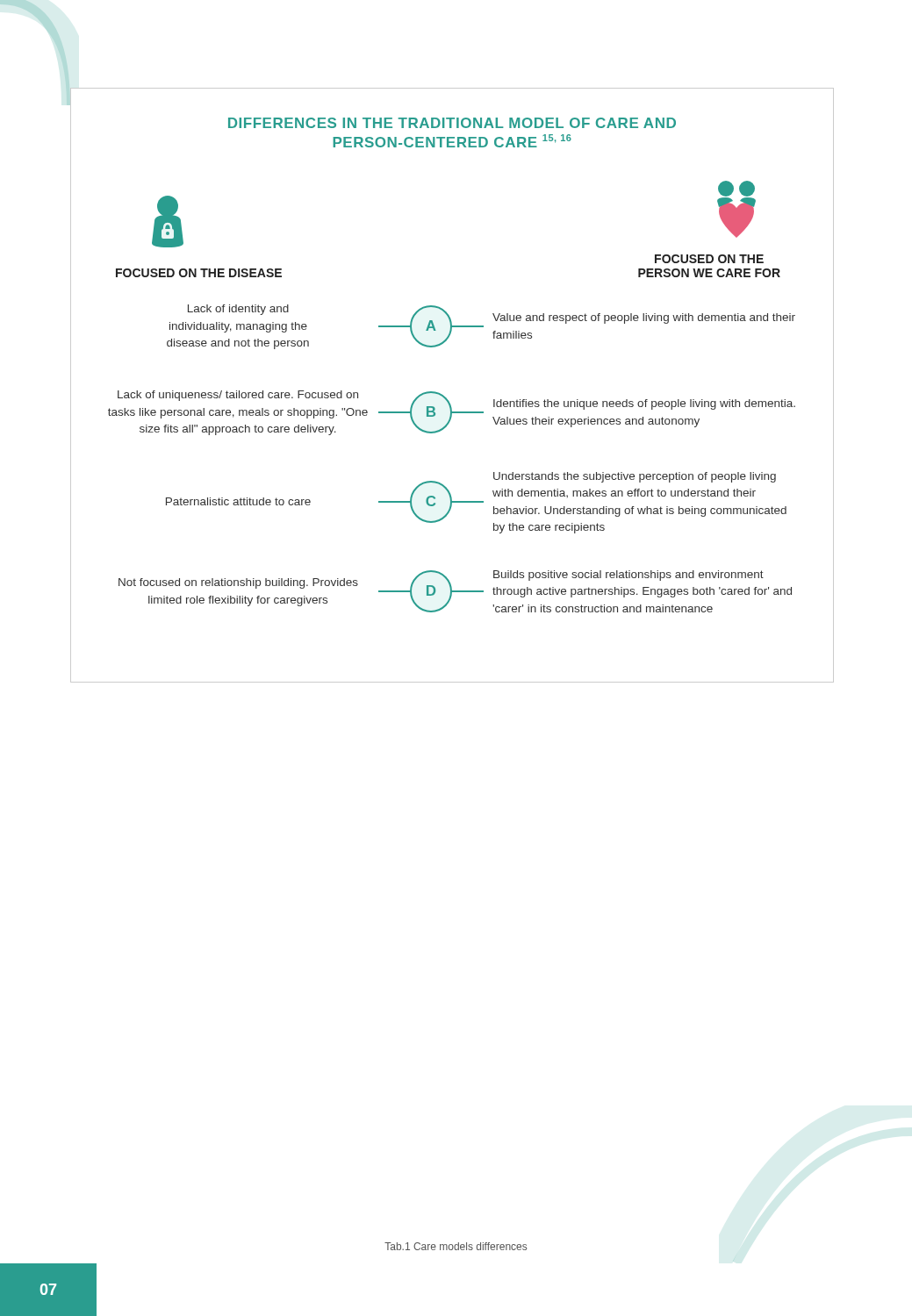Select the infographic
The width and height of the screenshot is (912, 1316).
point(452,399)
